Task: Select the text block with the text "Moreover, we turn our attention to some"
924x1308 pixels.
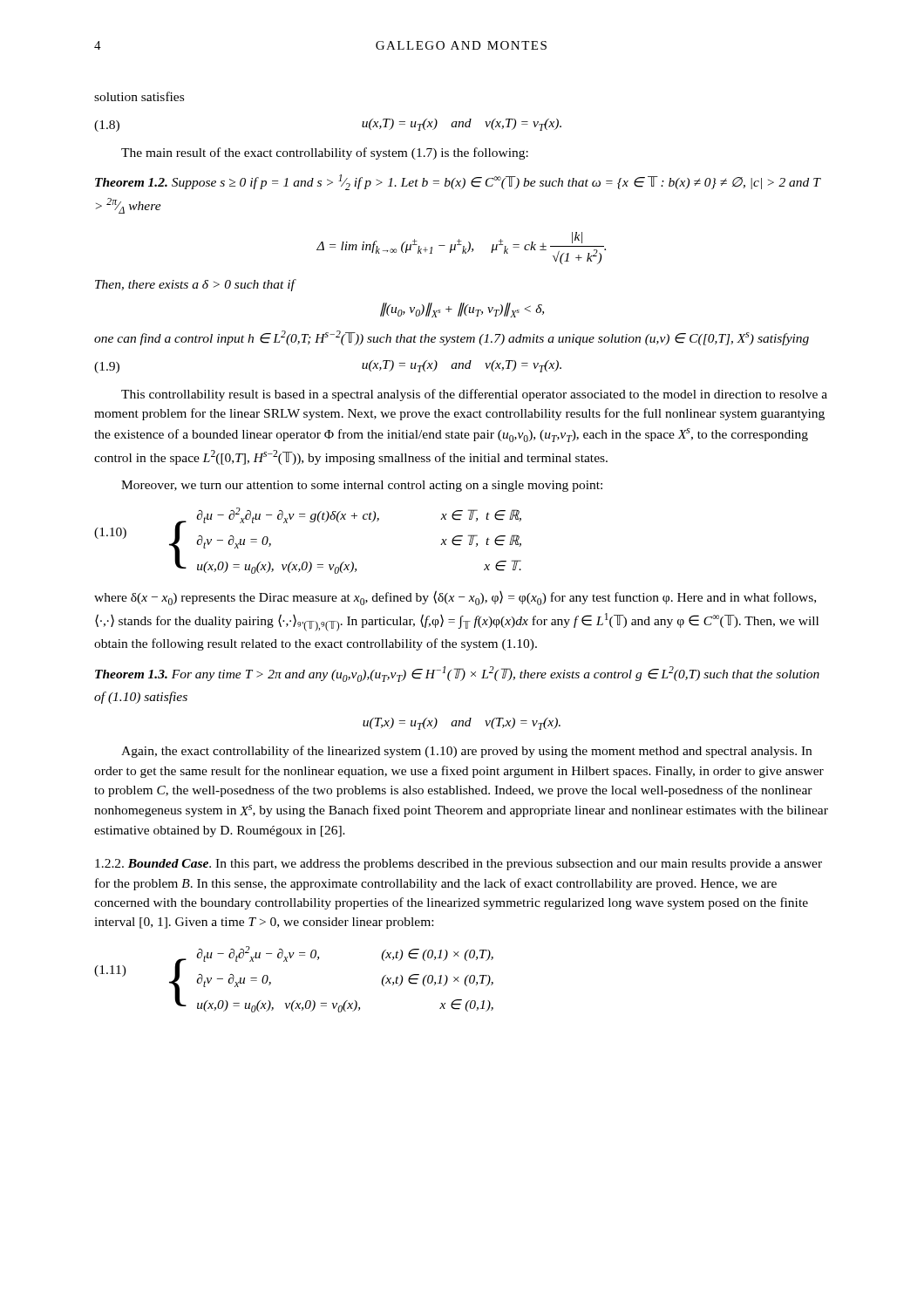Action: coord(362,484)
